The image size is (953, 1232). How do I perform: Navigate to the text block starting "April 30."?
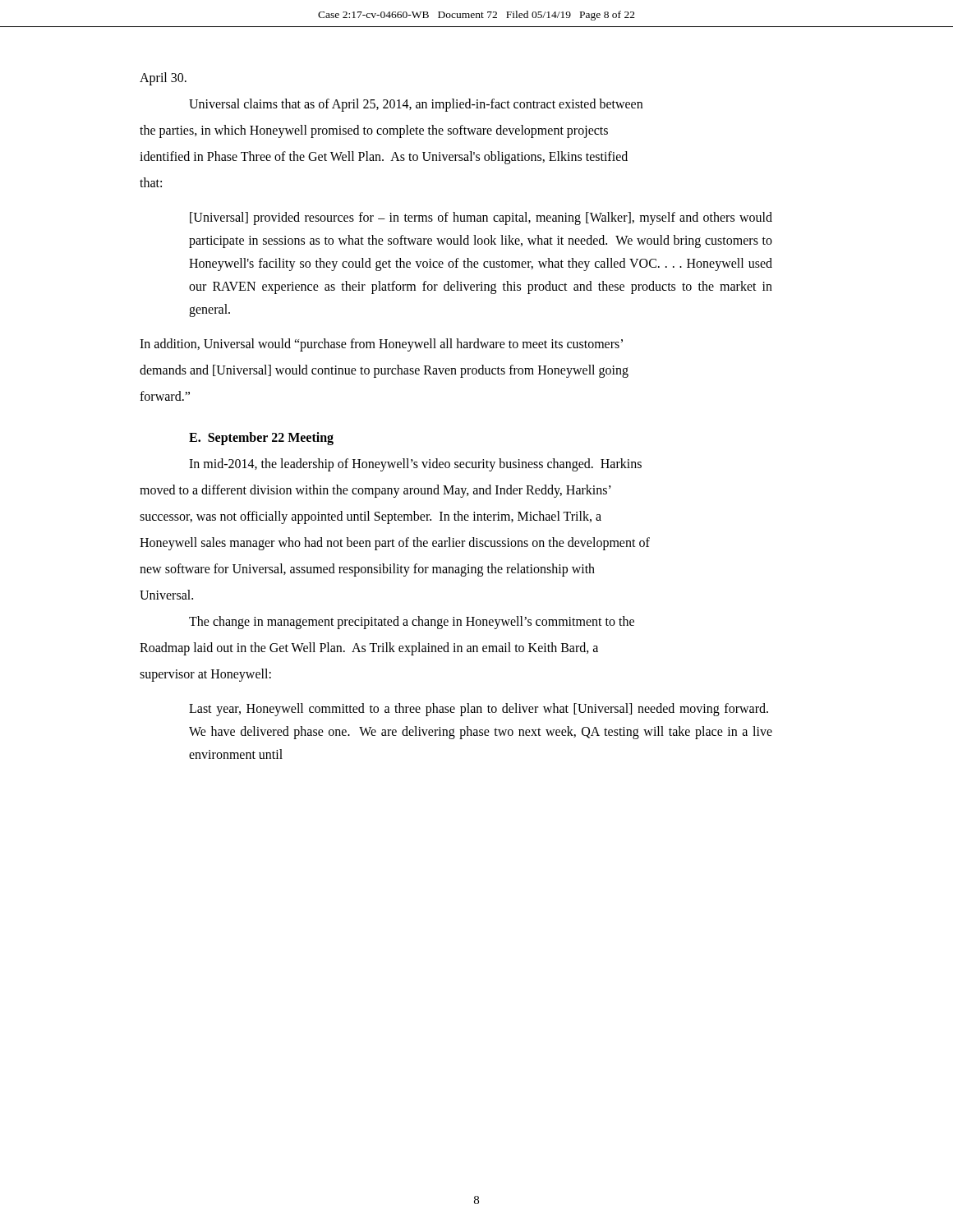(x=163, y=78)
